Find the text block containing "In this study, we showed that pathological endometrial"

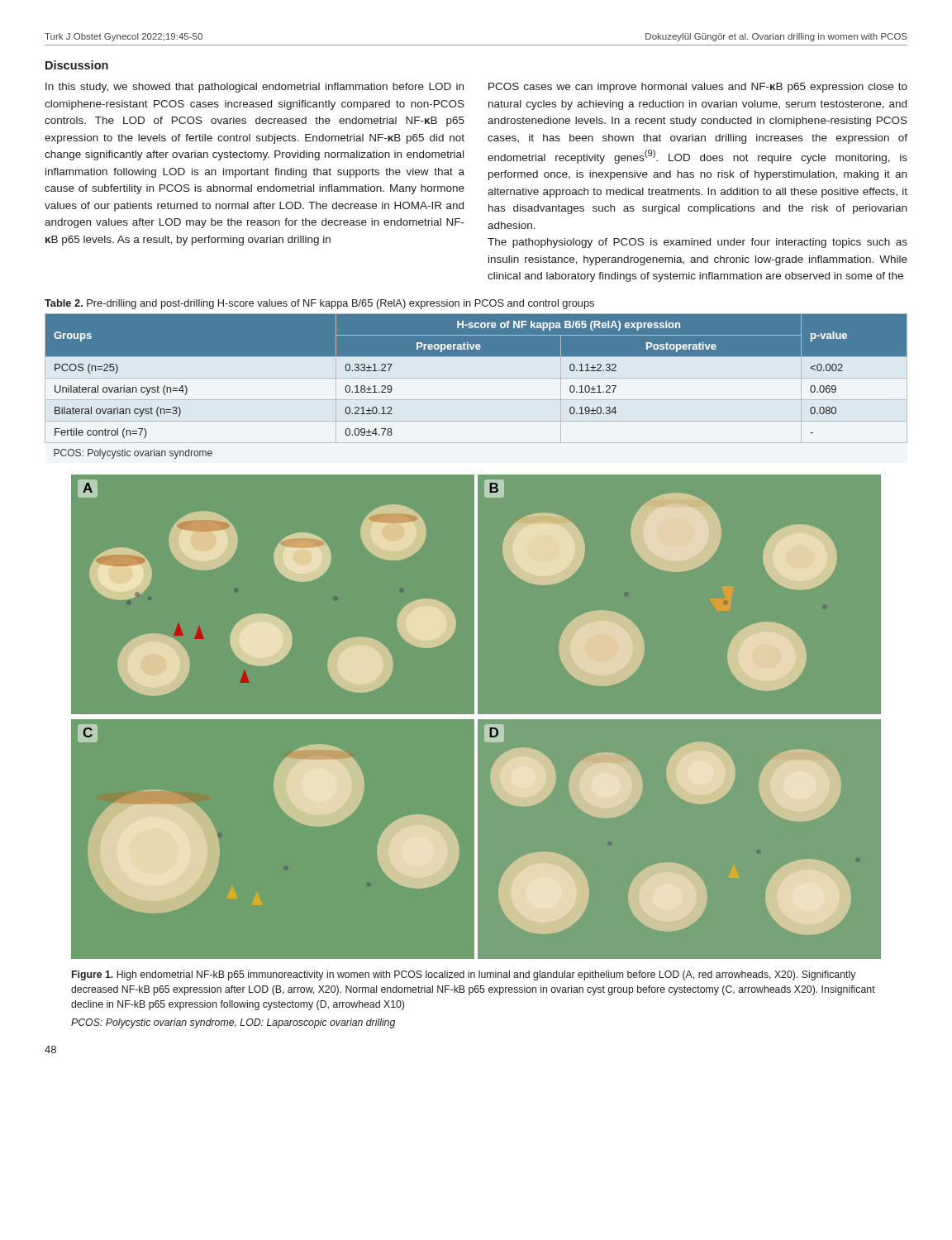click(x=255, y=163)
